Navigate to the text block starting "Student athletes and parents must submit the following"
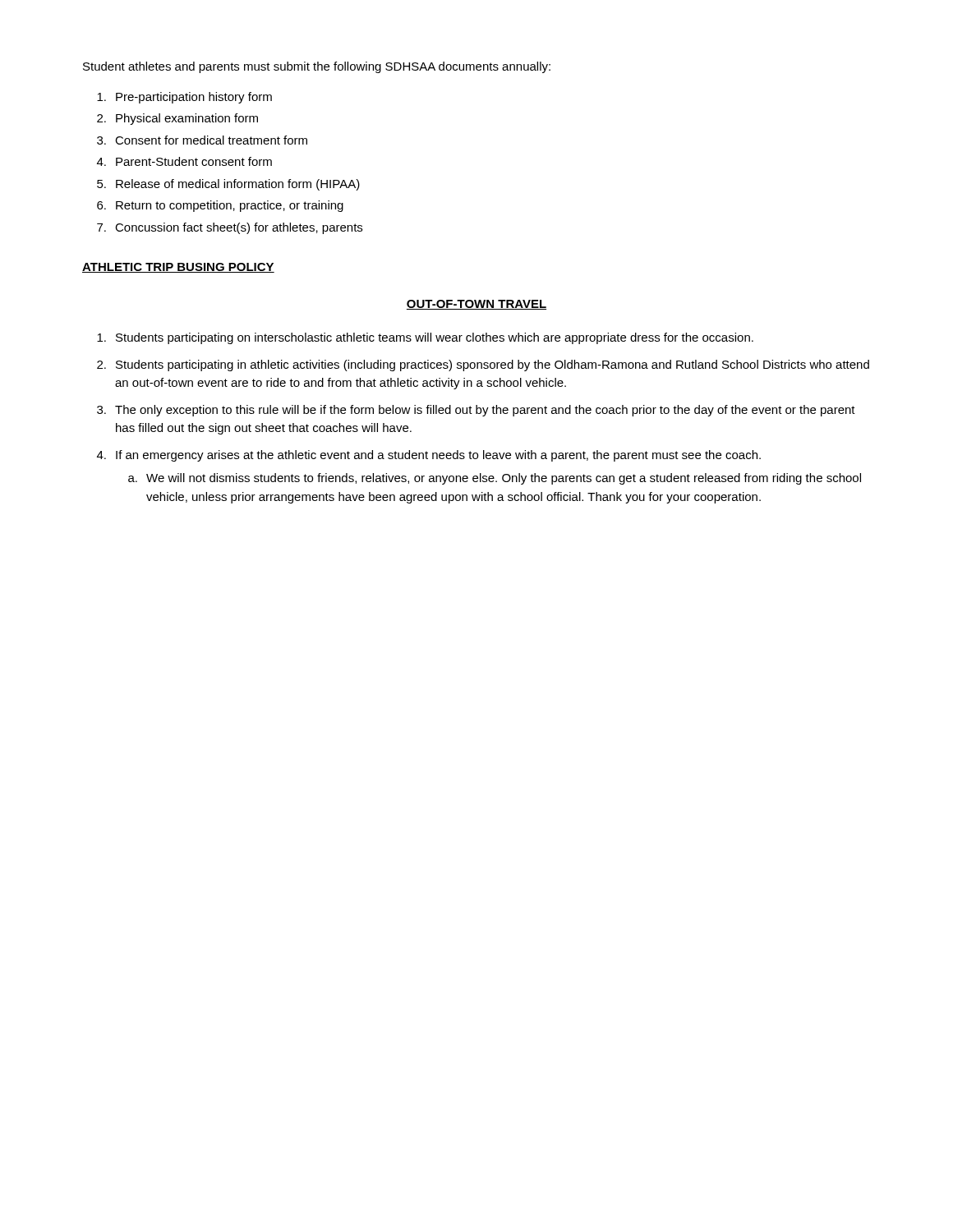 [x=317, y=66]
